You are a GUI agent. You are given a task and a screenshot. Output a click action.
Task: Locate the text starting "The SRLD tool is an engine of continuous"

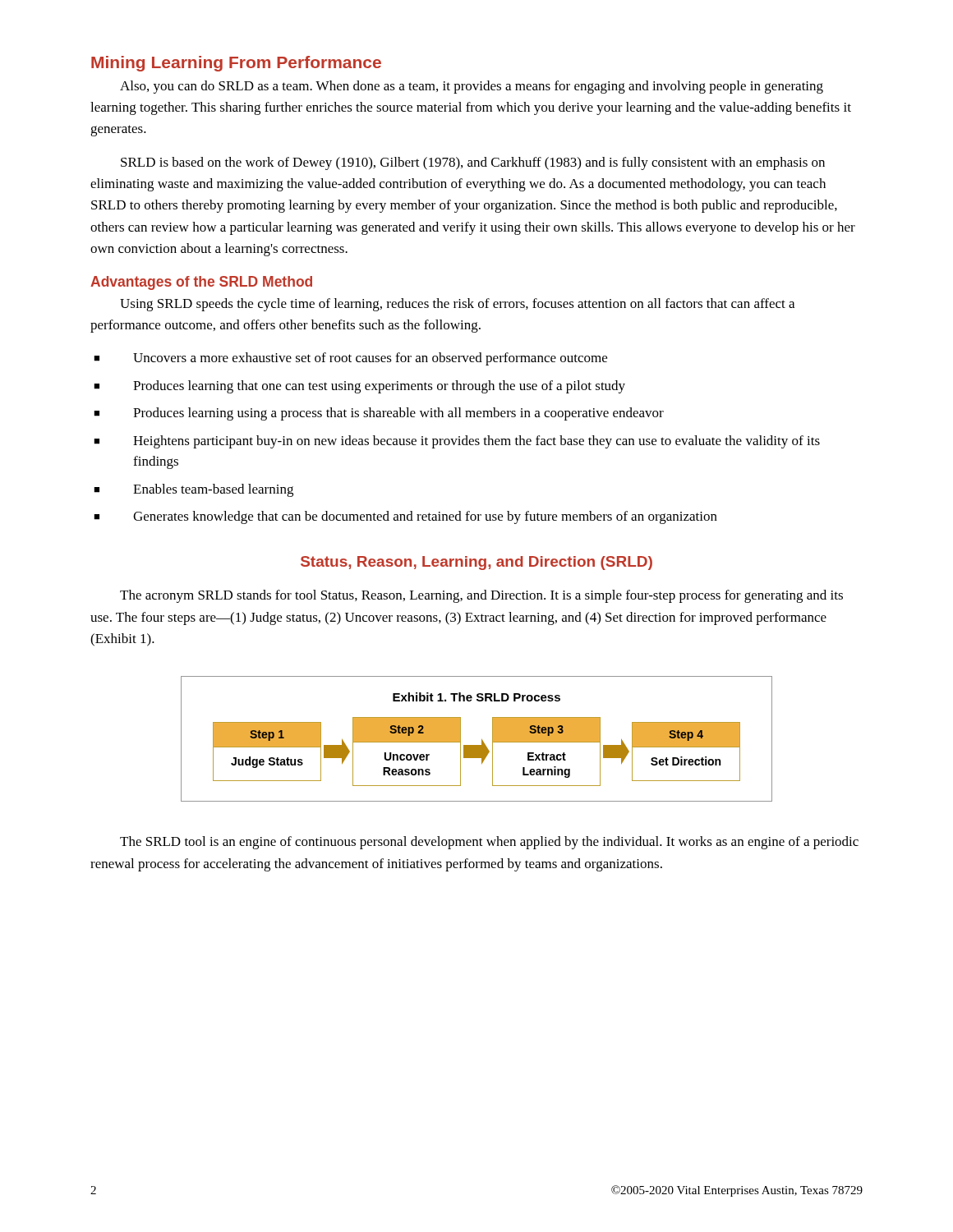click(x=476, y=853)
